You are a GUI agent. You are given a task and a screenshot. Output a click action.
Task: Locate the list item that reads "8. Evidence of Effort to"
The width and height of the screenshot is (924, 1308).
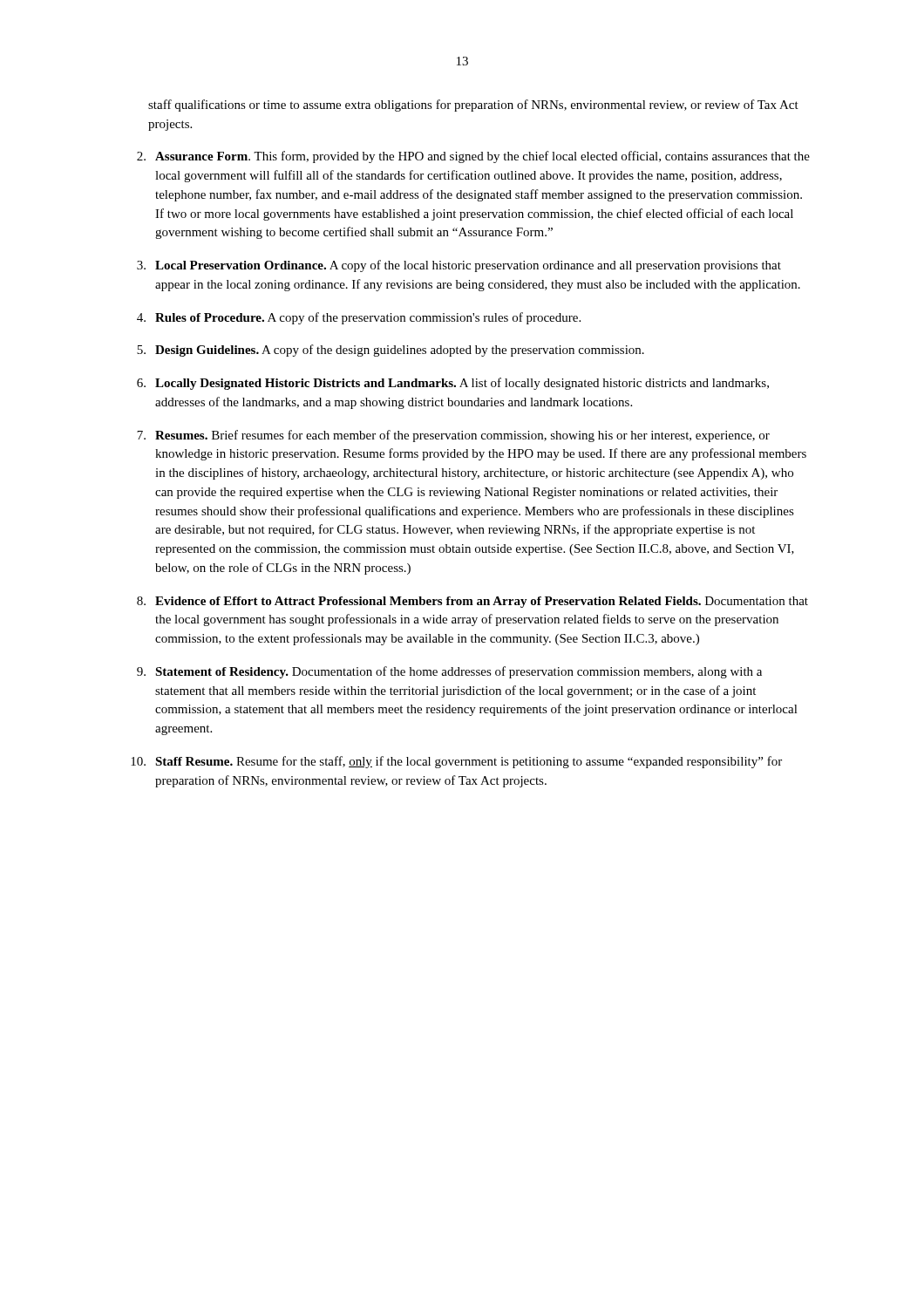point(462,620)
